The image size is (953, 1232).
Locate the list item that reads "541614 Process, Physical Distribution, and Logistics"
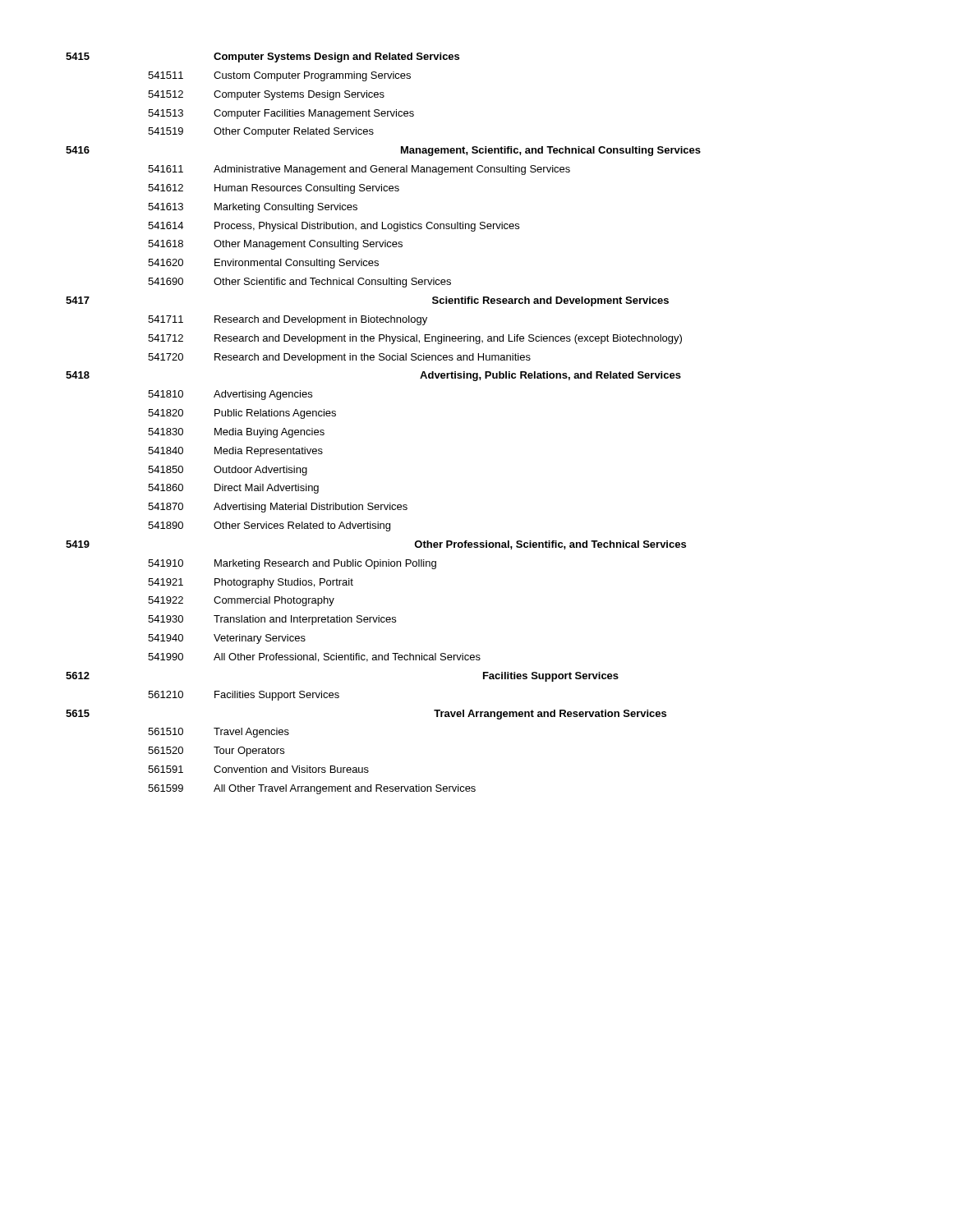click(476, 226)
